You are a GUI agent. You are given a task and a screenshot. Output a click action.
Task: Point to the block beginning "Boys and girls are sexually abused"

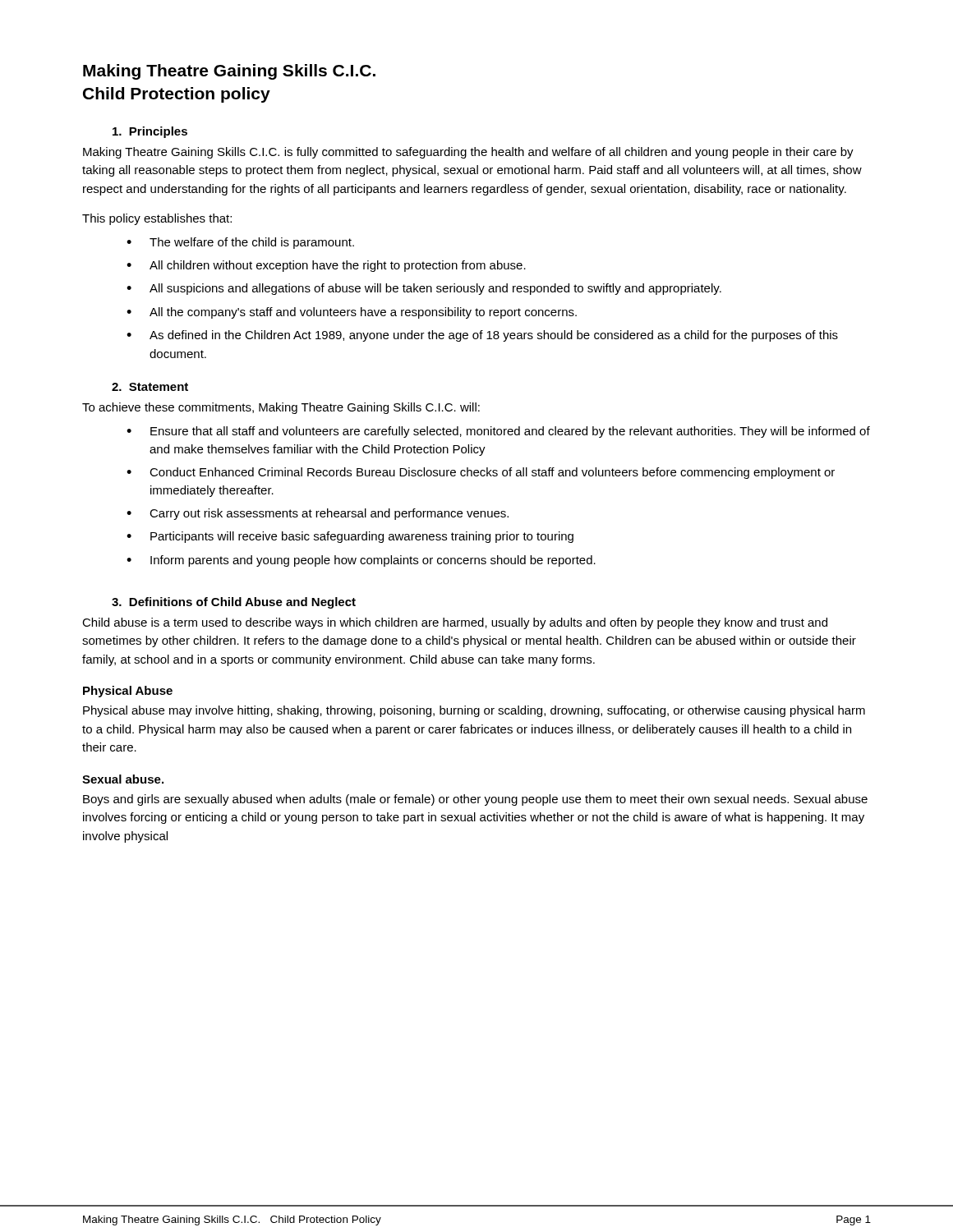pyautogui.click(x=475, y=817)
